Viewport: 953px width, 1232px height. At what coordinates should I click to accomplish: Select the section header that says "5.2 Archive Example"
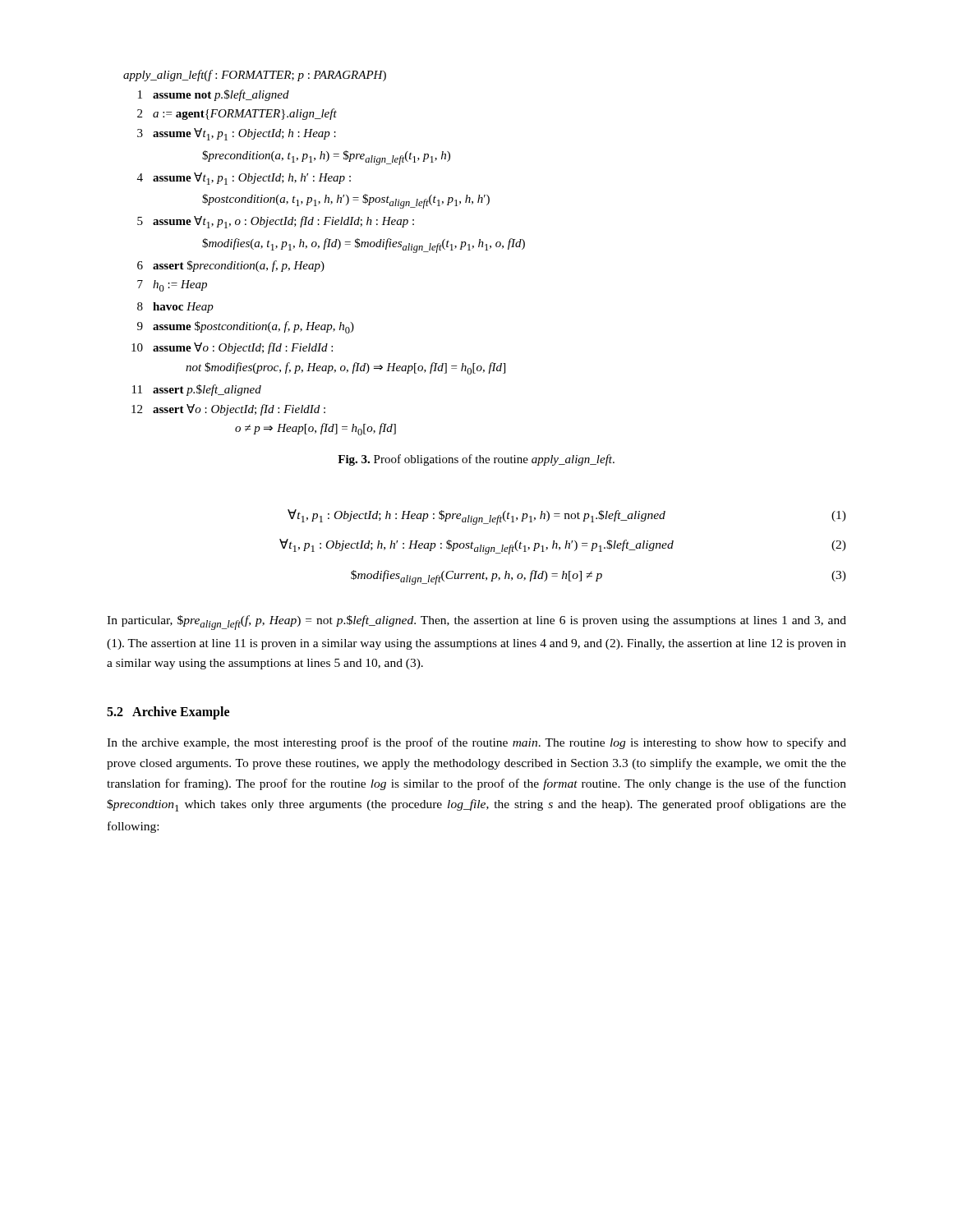pyautogui.click(x=168, y=712)
